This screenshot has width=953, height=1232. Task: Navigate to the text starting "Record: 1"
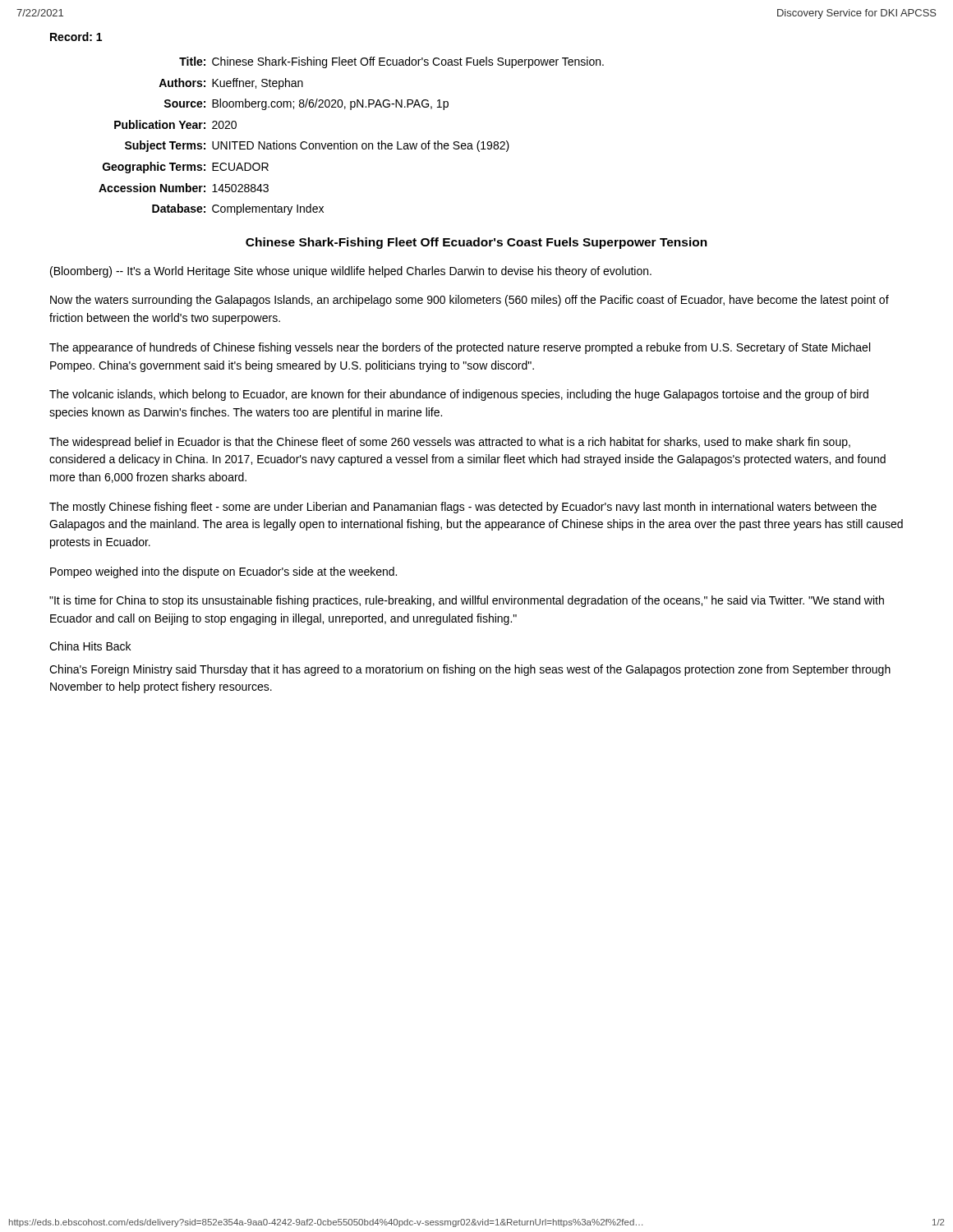(76, 37)
